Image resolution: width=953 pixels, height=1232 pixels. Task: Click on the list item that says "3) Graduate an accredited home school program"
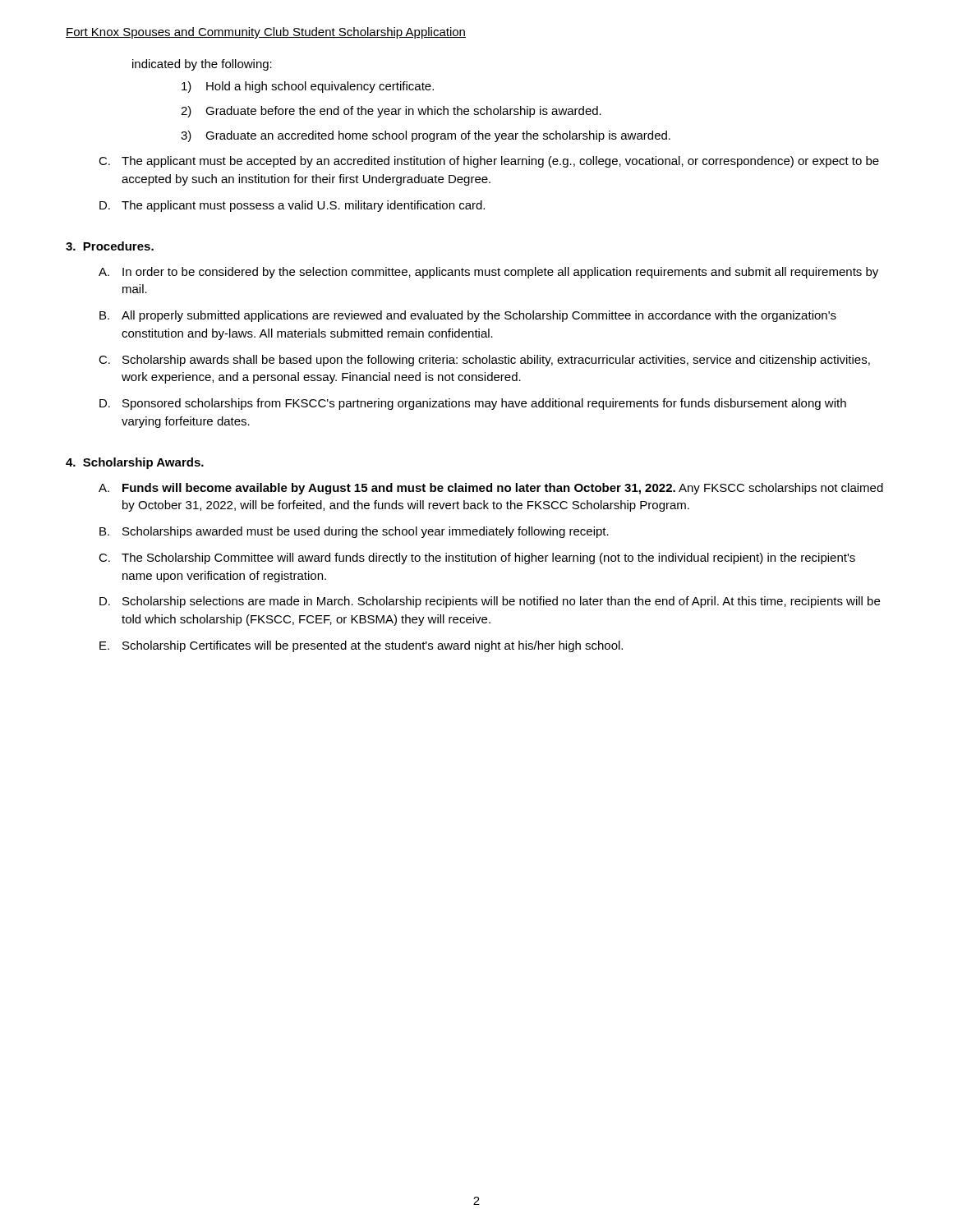tap(534, 135)
